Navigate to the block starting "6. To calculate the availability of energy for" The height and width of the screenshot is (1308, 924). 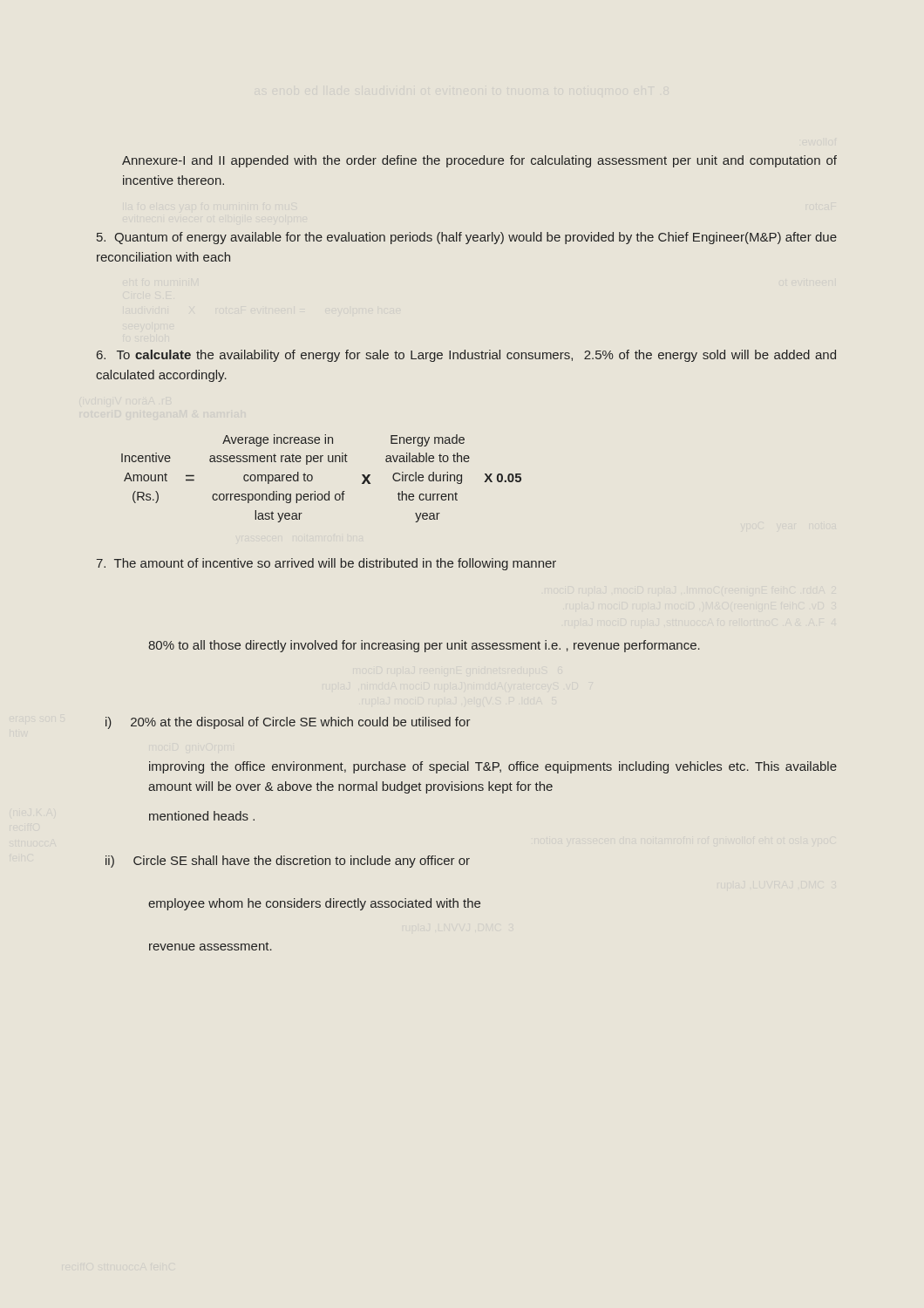coord(466,365)
